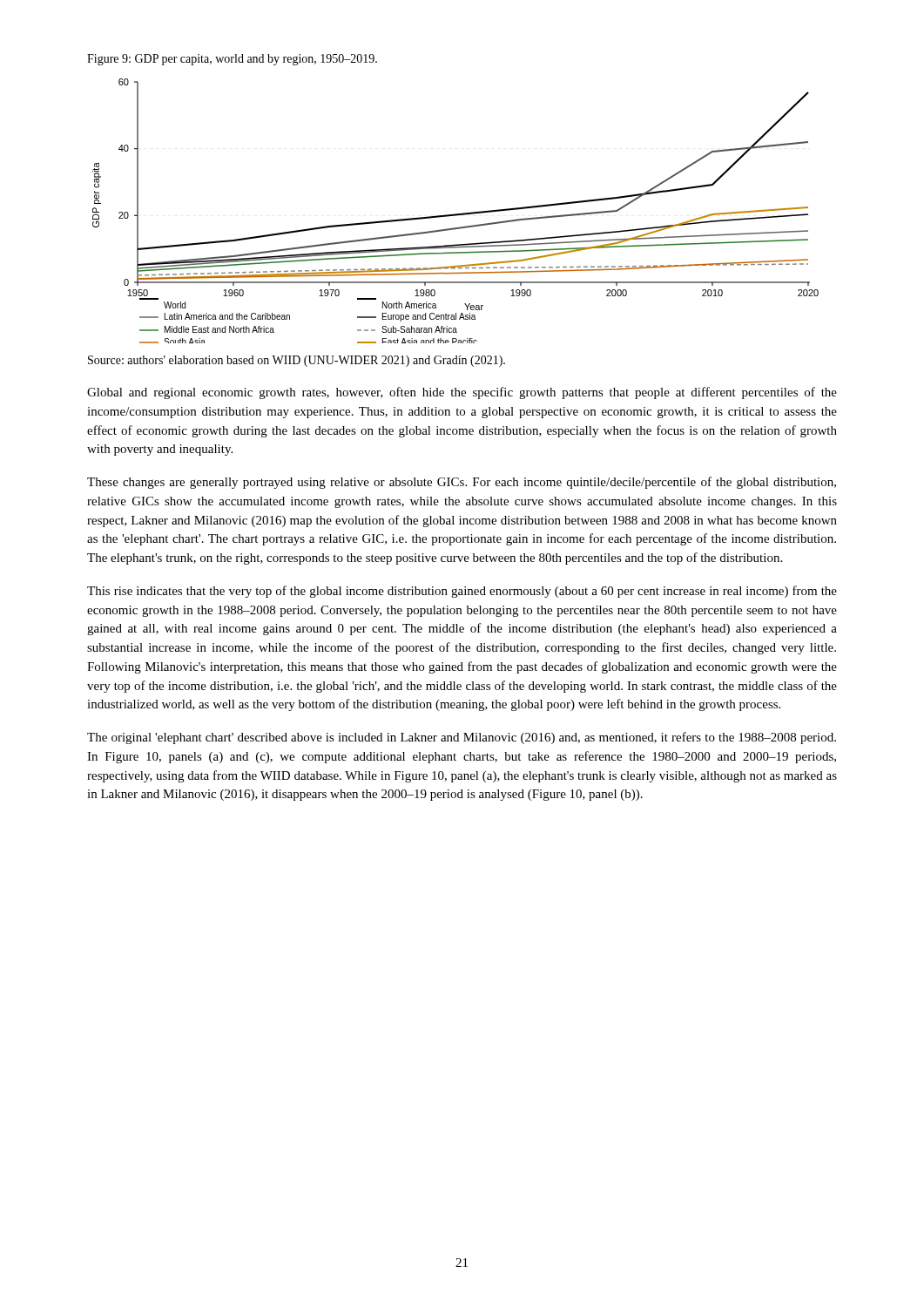Locate the line chart
The height and width of the screenshot is (1307, 924).
[462, 210]
